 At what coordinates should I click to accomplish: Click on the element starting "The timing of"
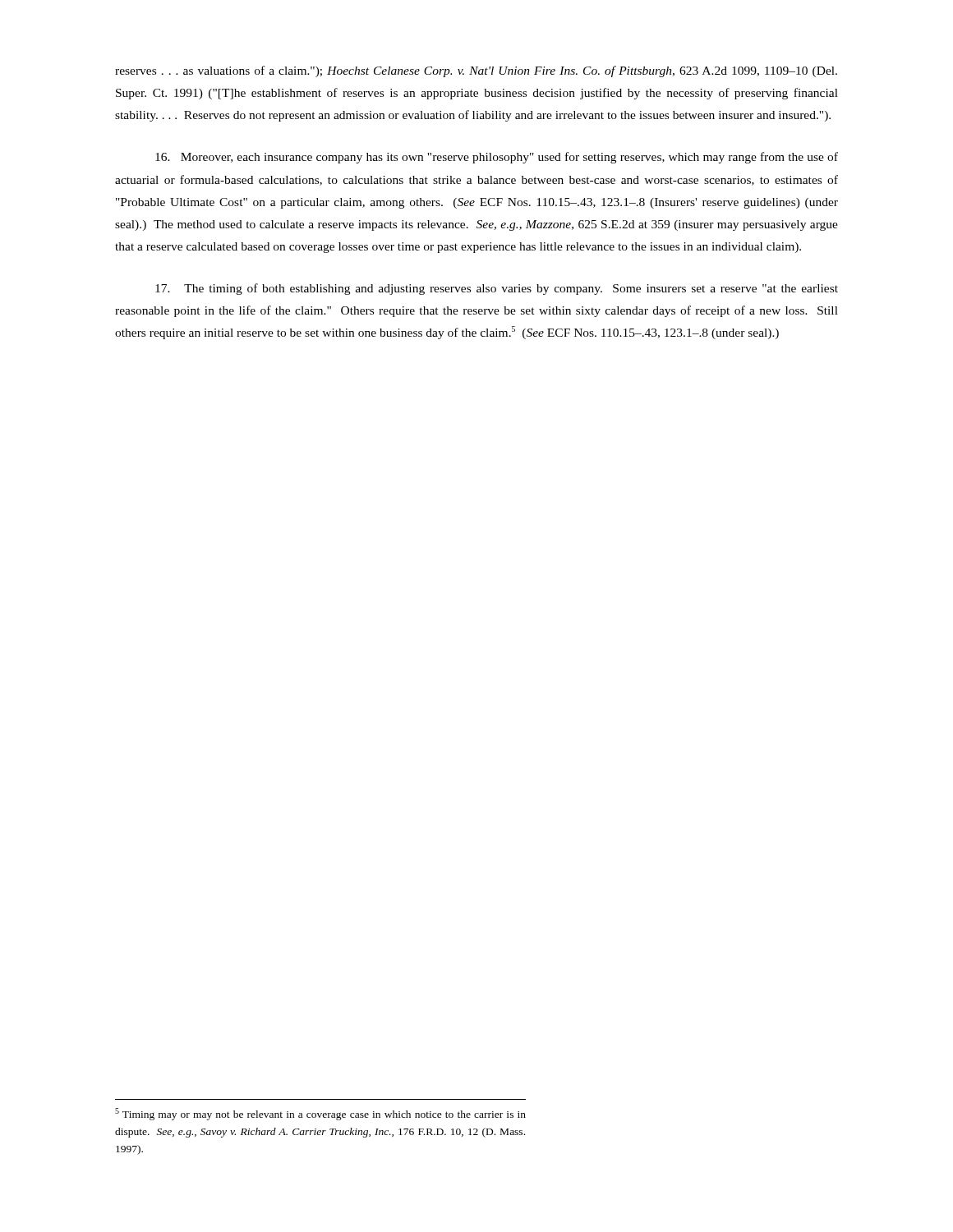pyautogui.click(x=476, y=310)
